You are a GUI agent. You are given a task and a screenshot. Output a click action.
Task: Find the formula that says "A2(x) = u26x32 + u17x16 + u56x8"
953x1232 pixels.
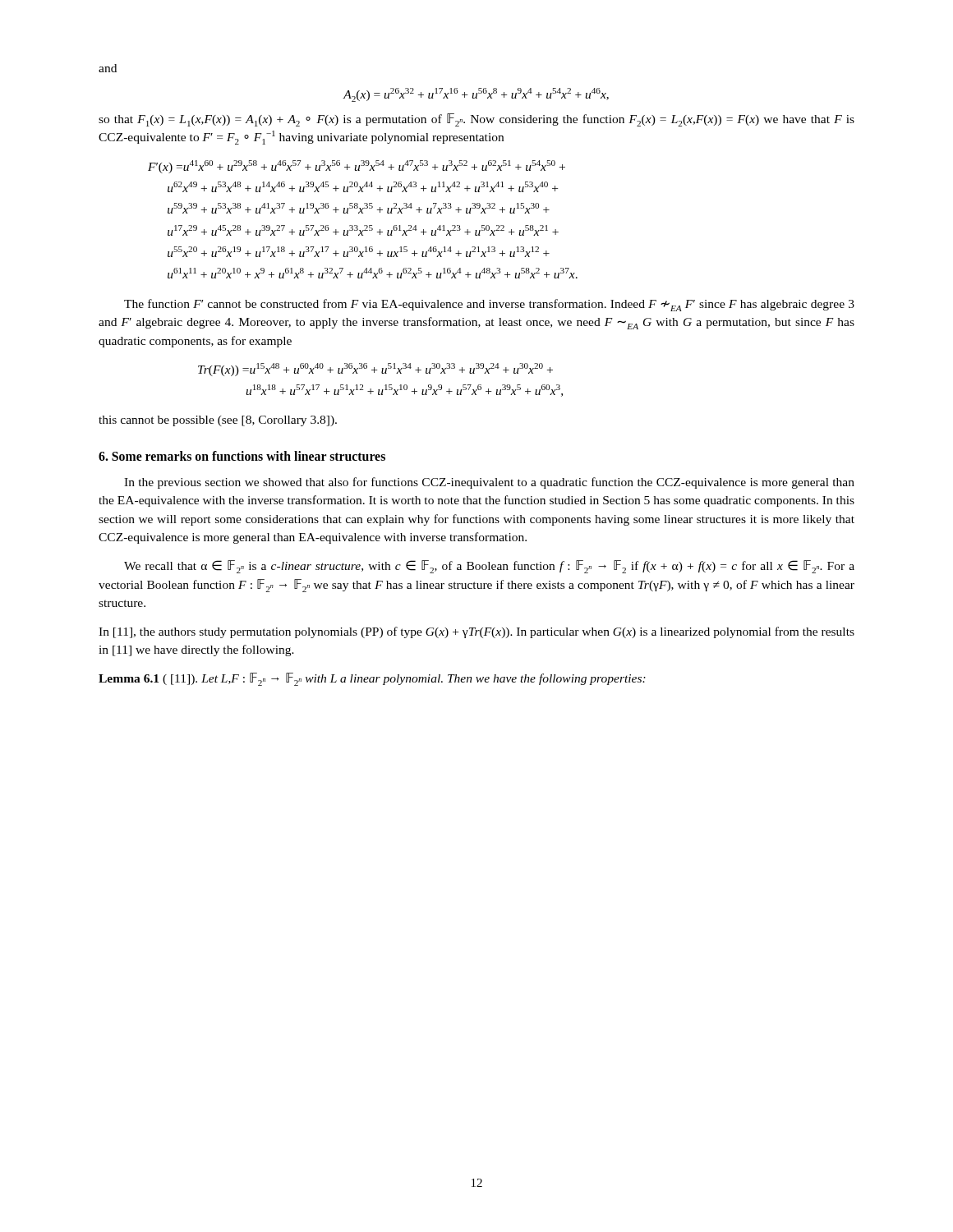tap(476, 94)
